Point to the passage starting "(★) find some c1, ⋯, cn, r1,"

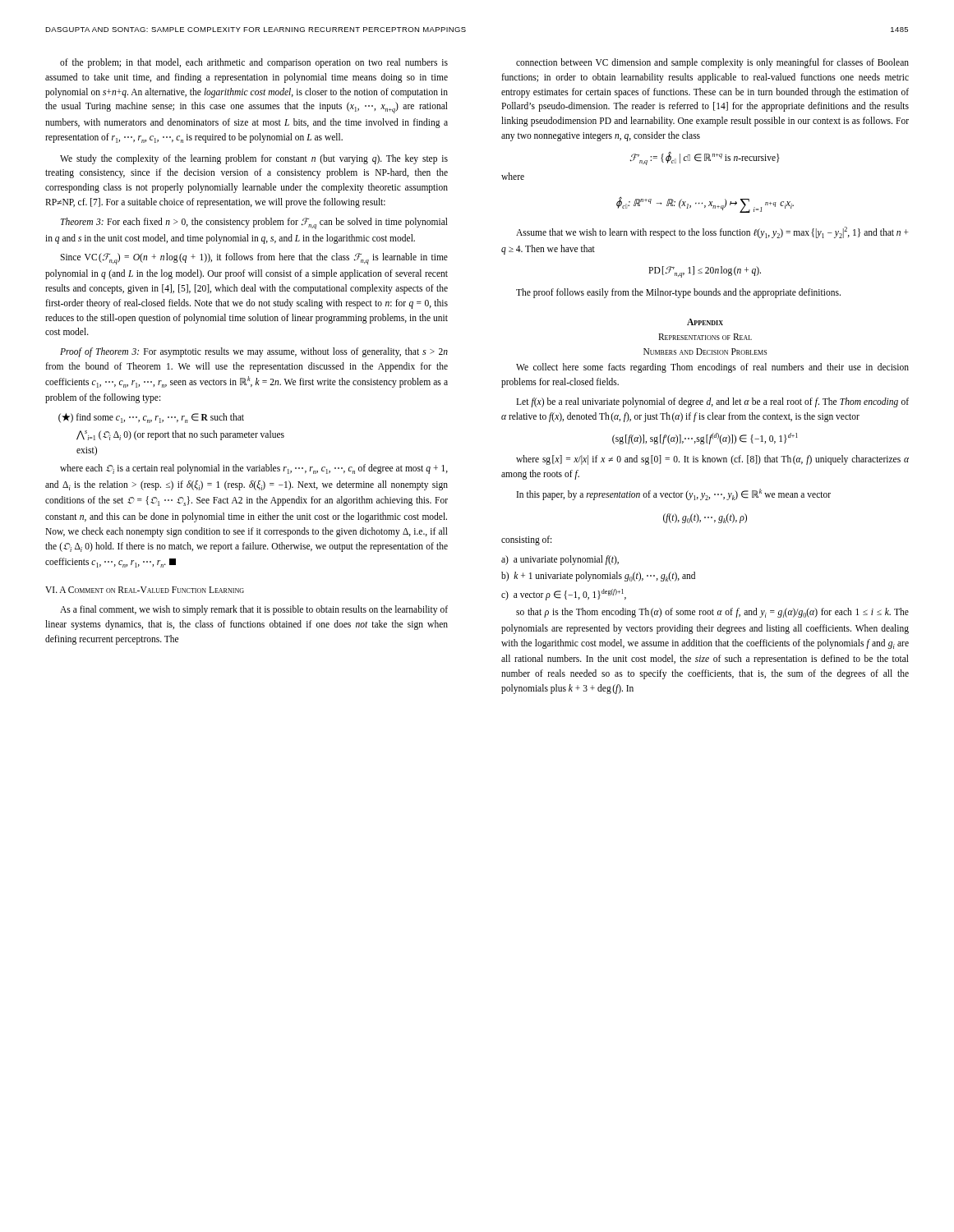[x=251, y=435]
